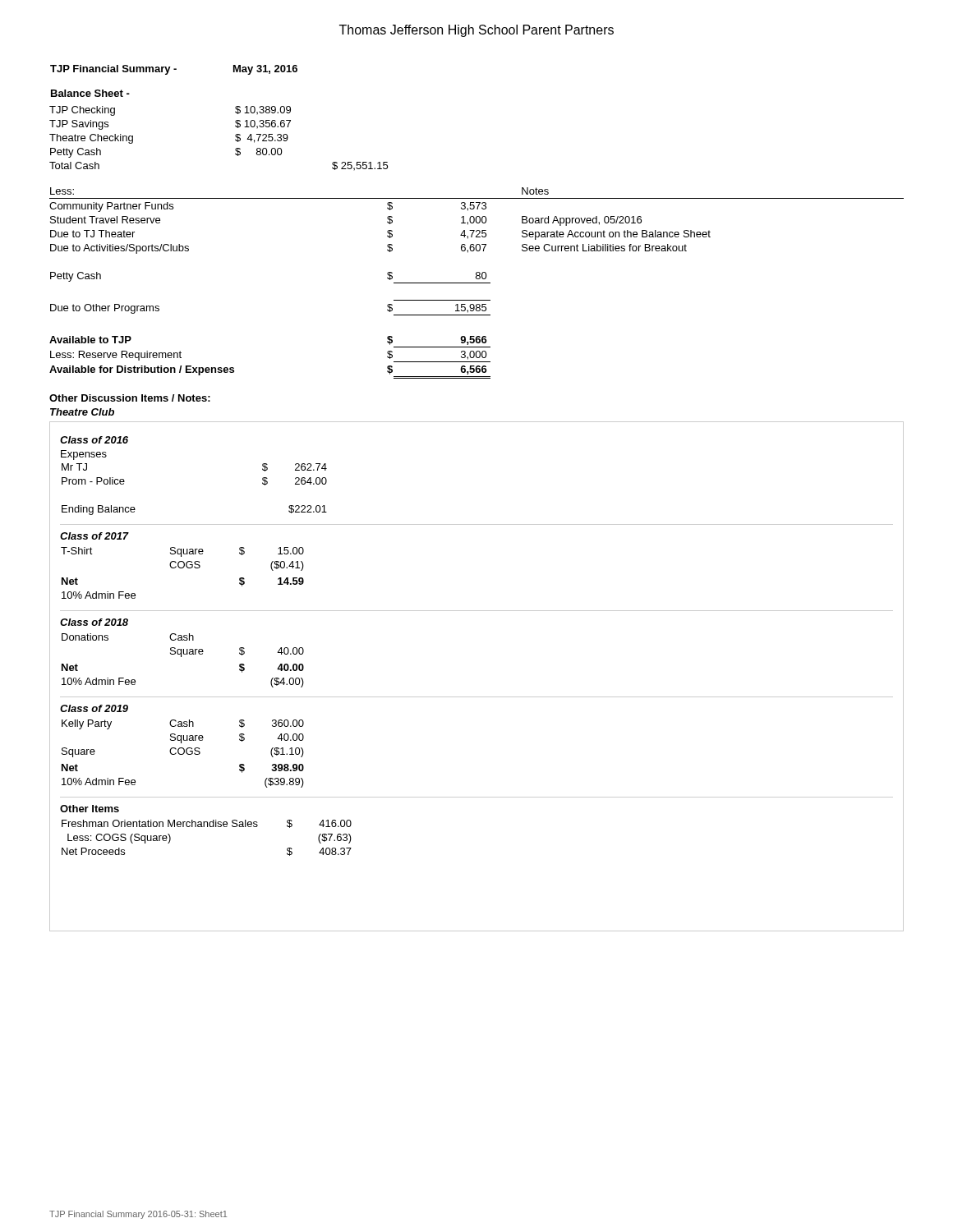Click on the title containing "Thomas Jefferson High School"
Screen dimensions: 1232x953
(x=476, y=30)
